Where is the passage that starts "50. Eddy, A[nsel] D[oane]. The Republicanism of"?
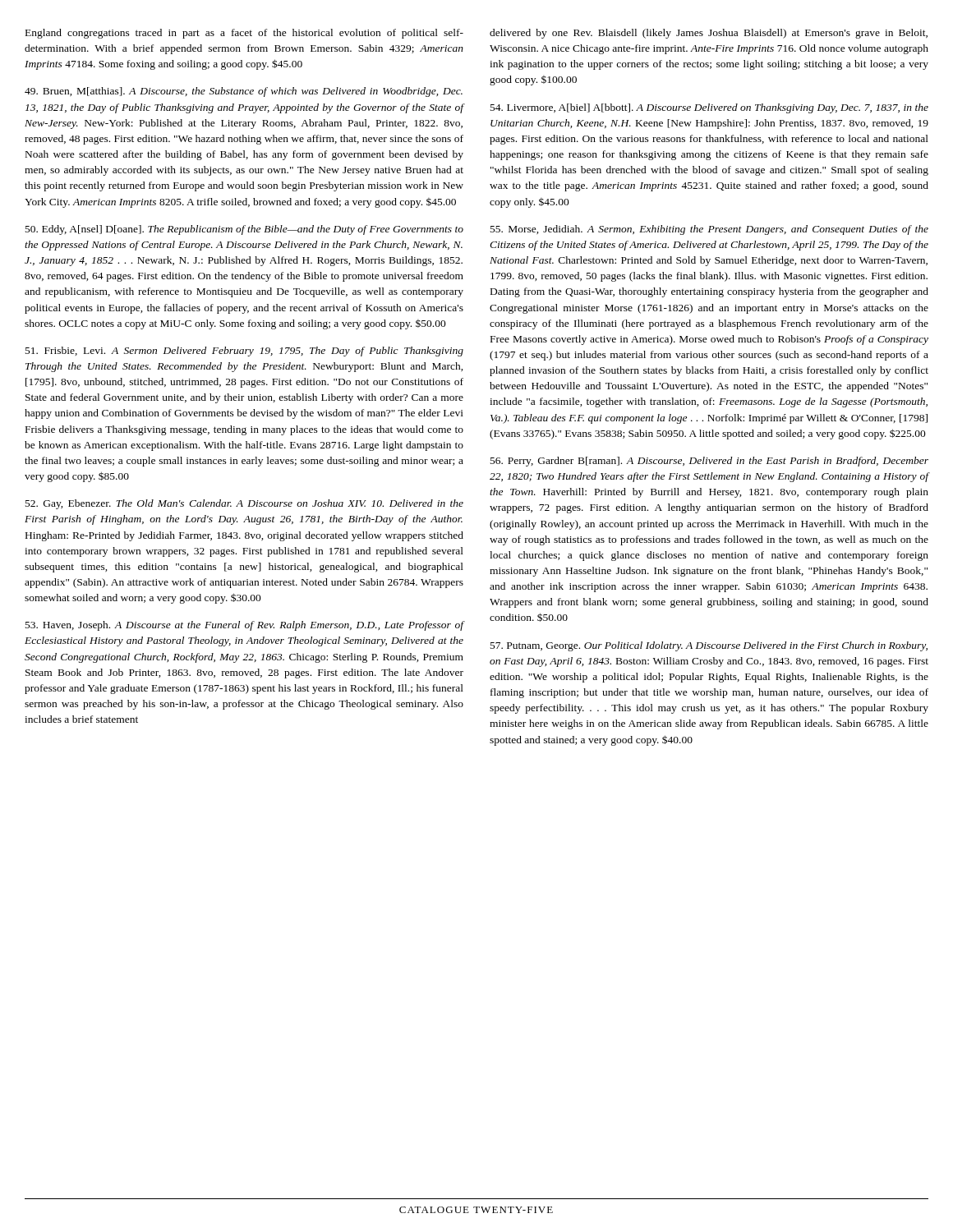 (244, 276)
